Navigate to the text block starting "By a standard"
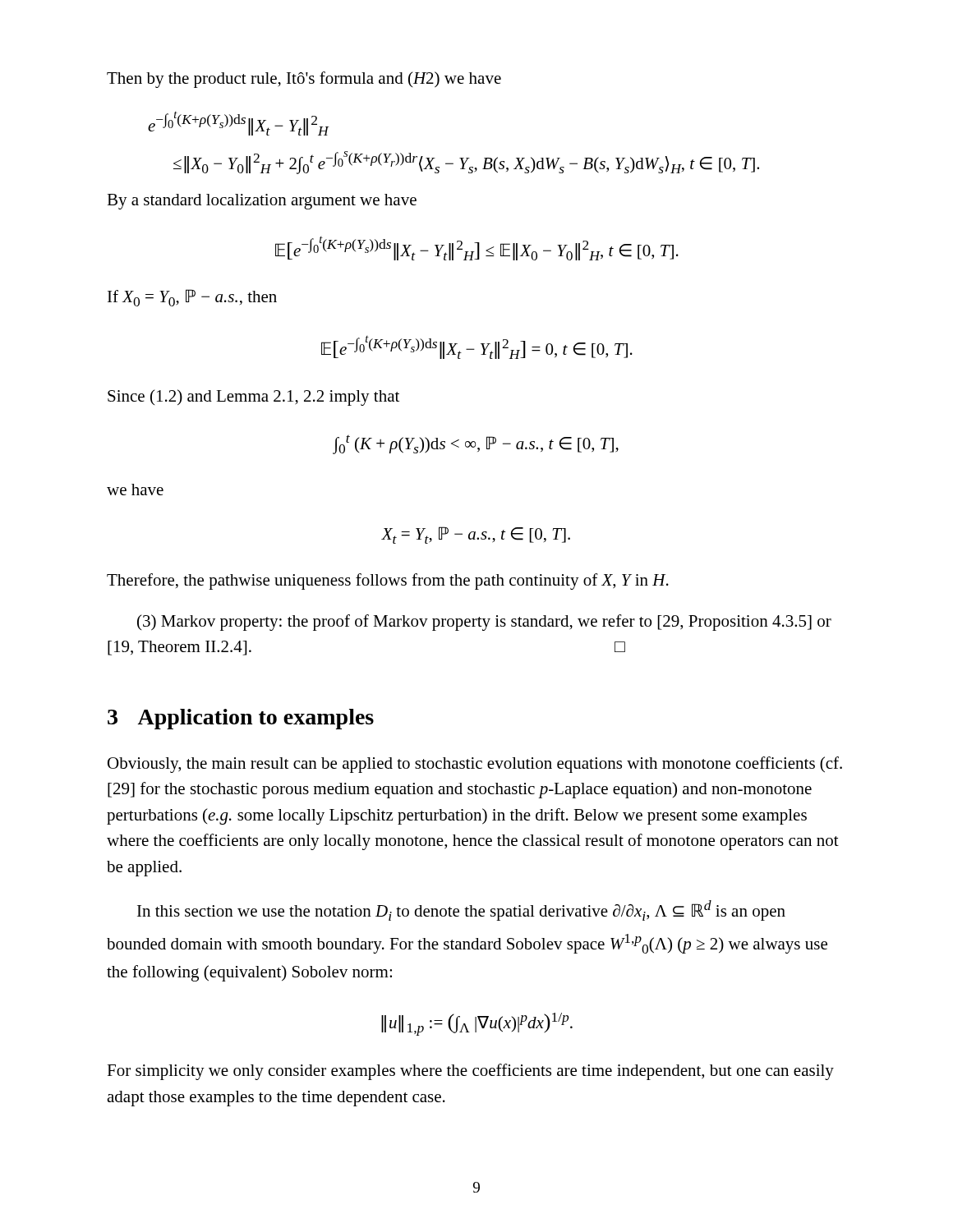953x1232 pixels. click(x=262, y=200)
